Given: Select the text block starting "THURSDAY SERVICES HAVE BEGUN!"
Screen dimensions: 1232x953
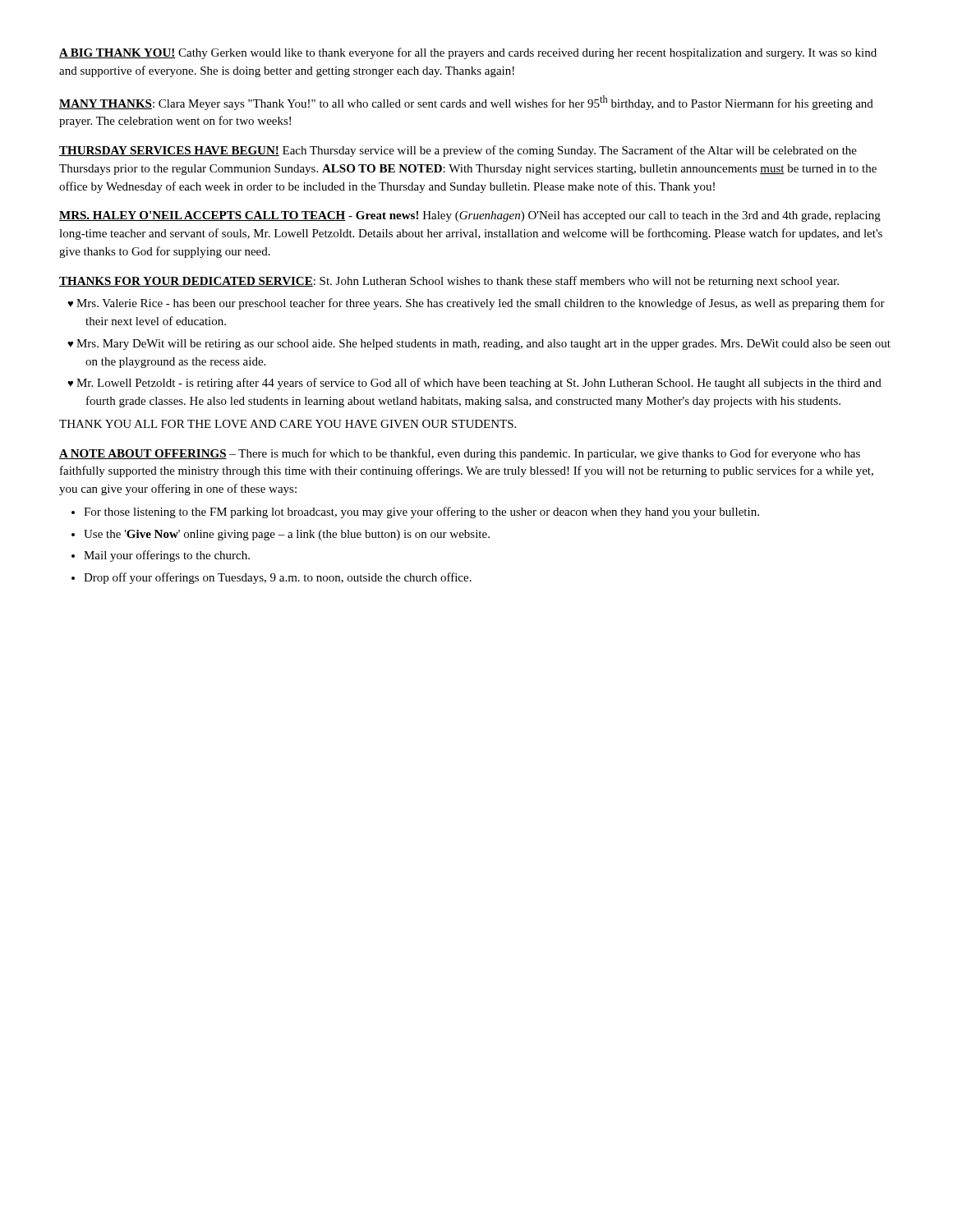Looking at the screenshot, I should 476,169.
